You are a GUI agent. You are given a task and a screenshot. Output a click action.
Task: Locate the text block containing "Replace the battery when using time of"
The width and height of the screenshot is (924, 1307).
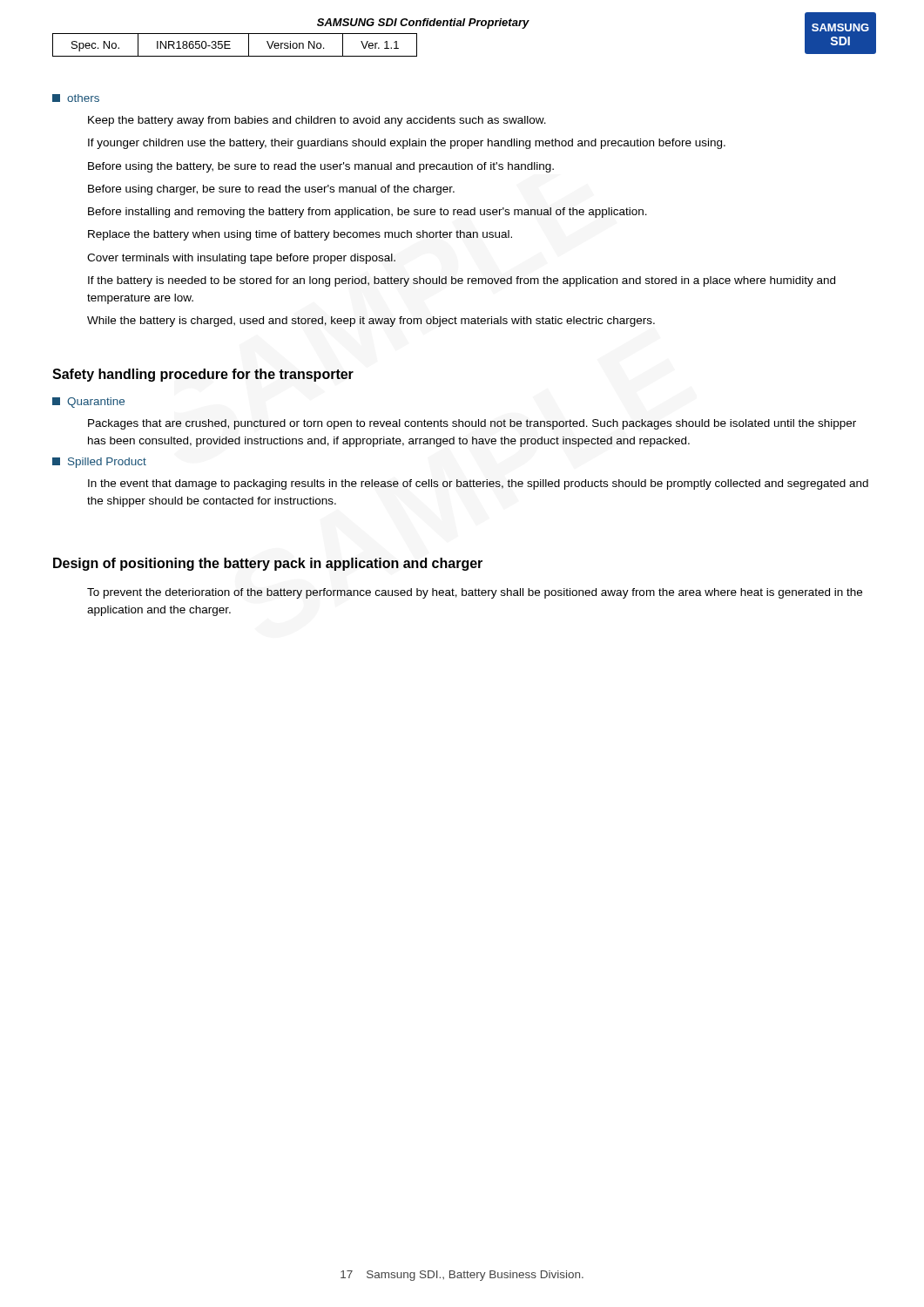pyautogui.click(x=300, y=234)
